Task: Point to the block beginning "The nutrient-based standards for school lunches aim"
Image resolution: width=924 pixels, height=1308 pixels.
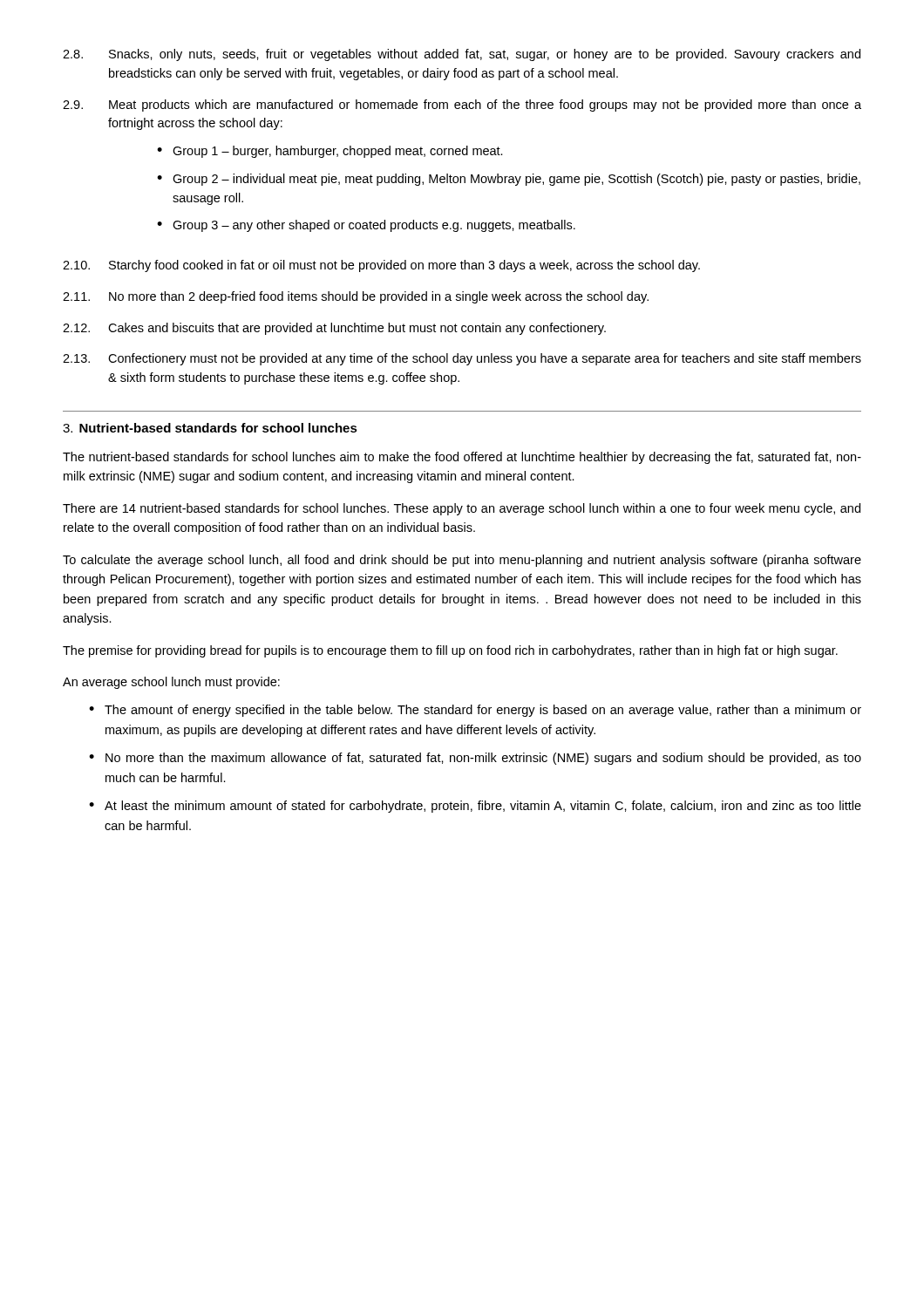Action: (462, 466)
